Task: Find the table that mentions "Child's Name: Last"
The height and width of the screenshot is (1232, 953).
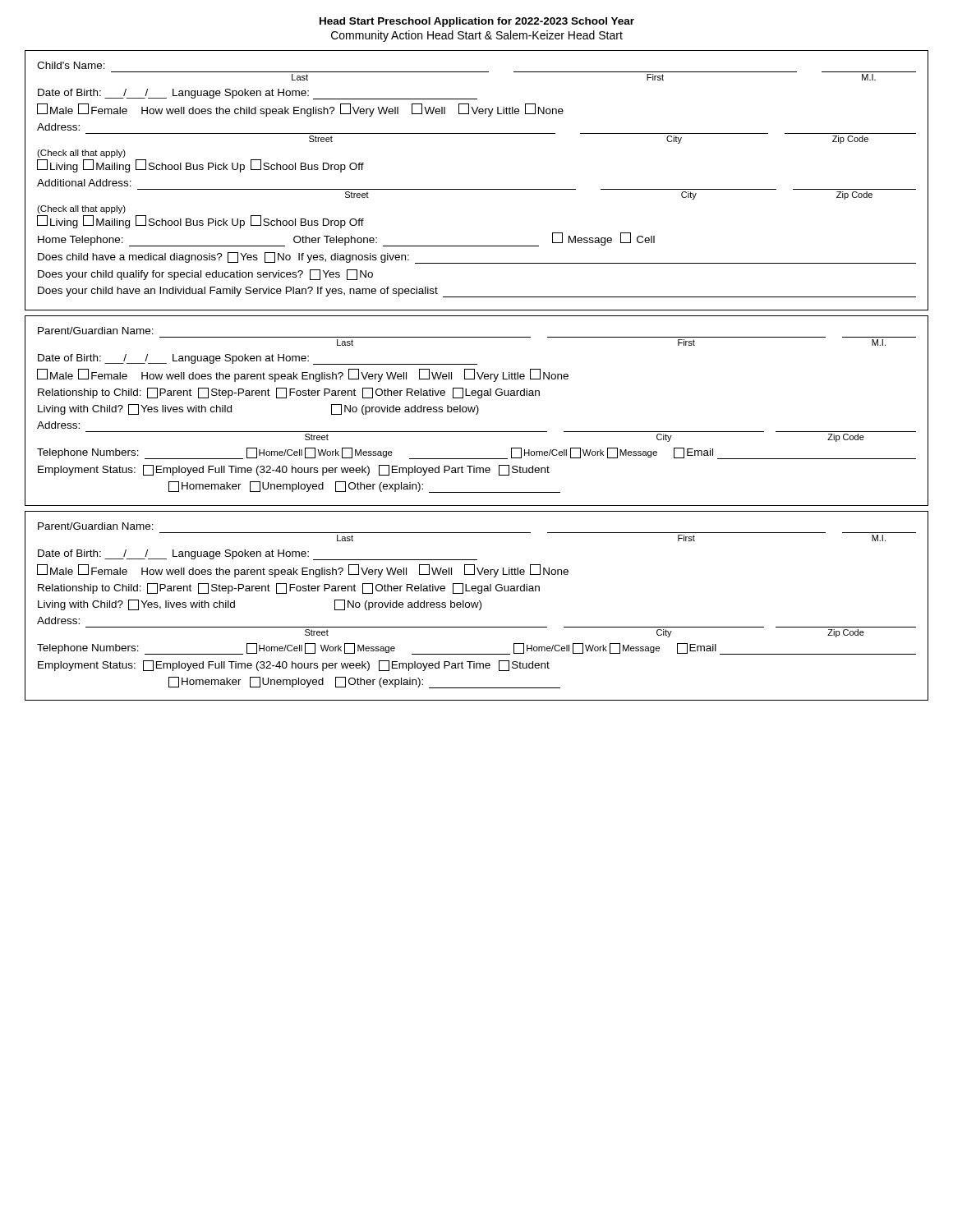Action: coord(476,180)
